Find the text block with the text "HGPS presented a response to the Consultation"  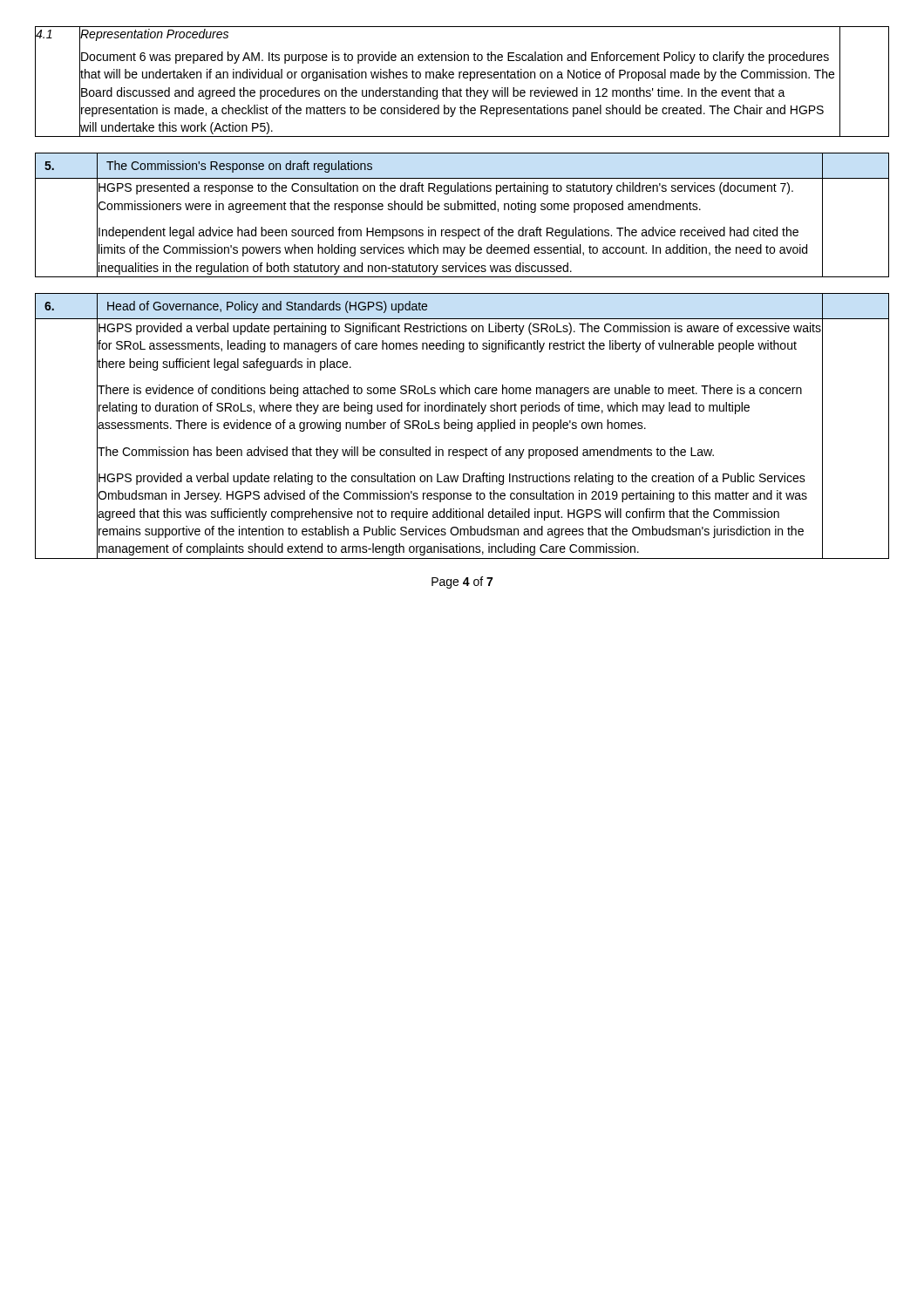click(x=460, y=228)
